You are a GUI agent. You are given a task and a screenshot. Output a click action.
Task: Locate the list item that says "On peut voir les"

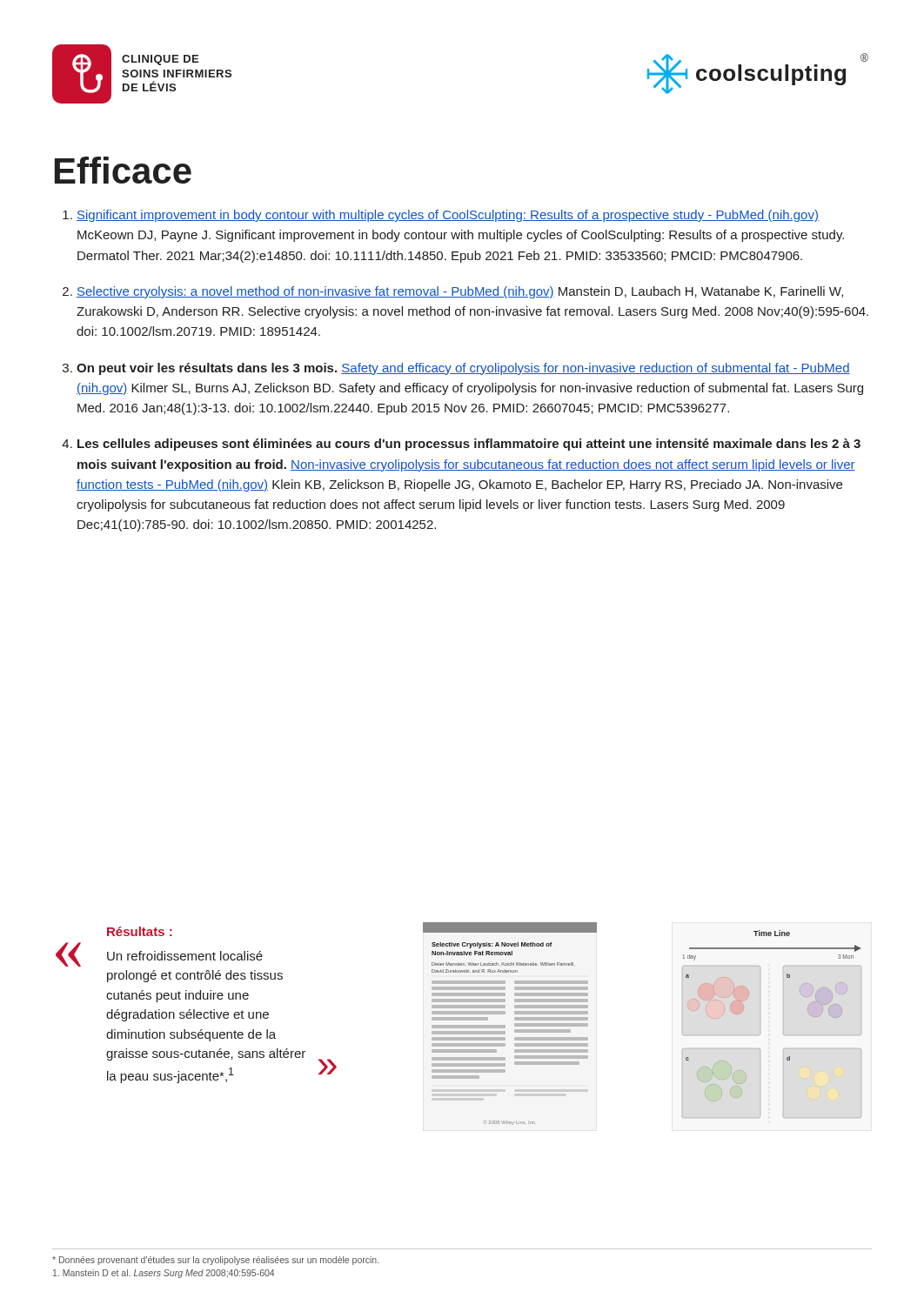[x=470, y=387]
